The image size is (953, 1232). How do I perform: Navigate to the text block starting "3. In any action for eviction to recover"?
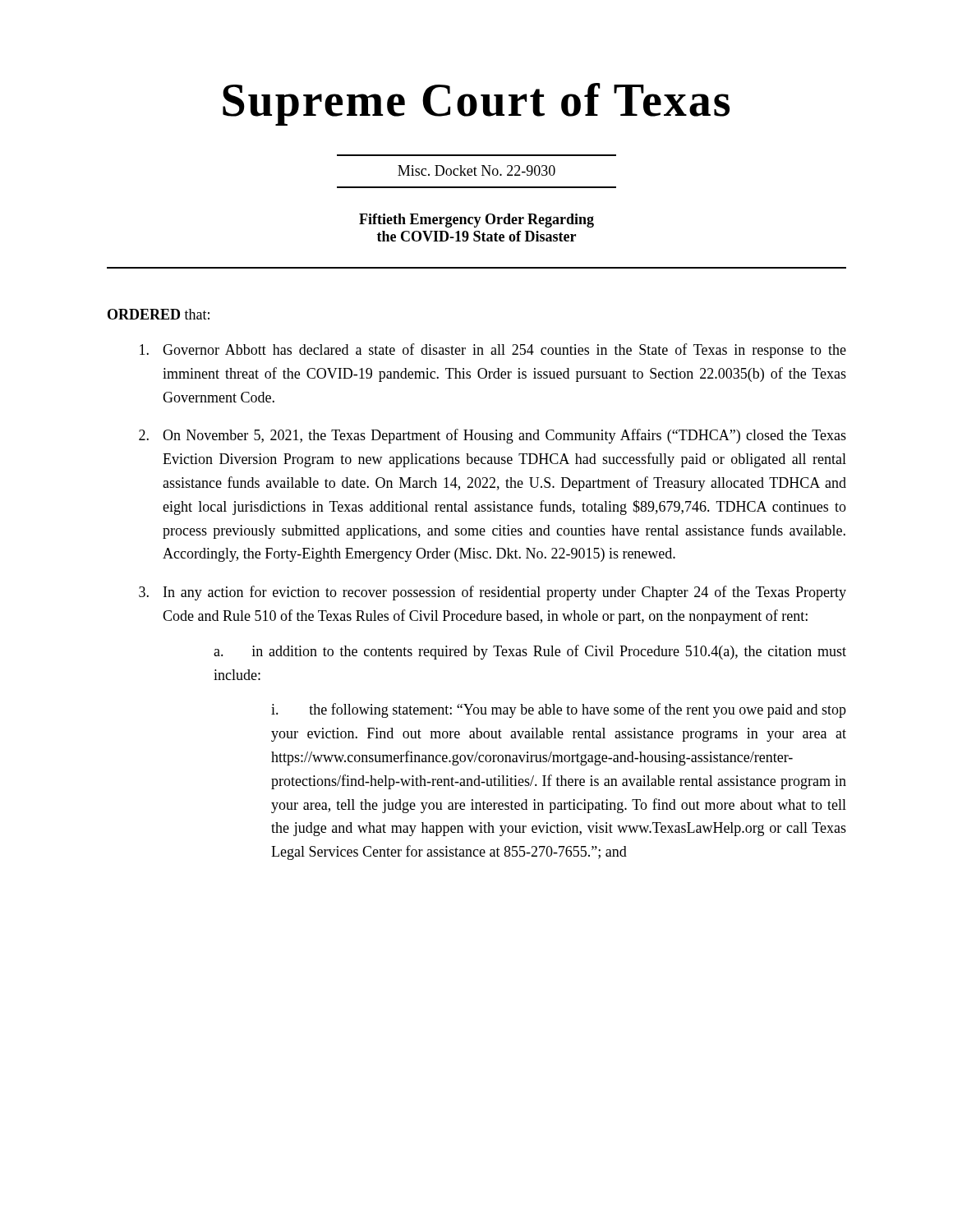(476, 604)
